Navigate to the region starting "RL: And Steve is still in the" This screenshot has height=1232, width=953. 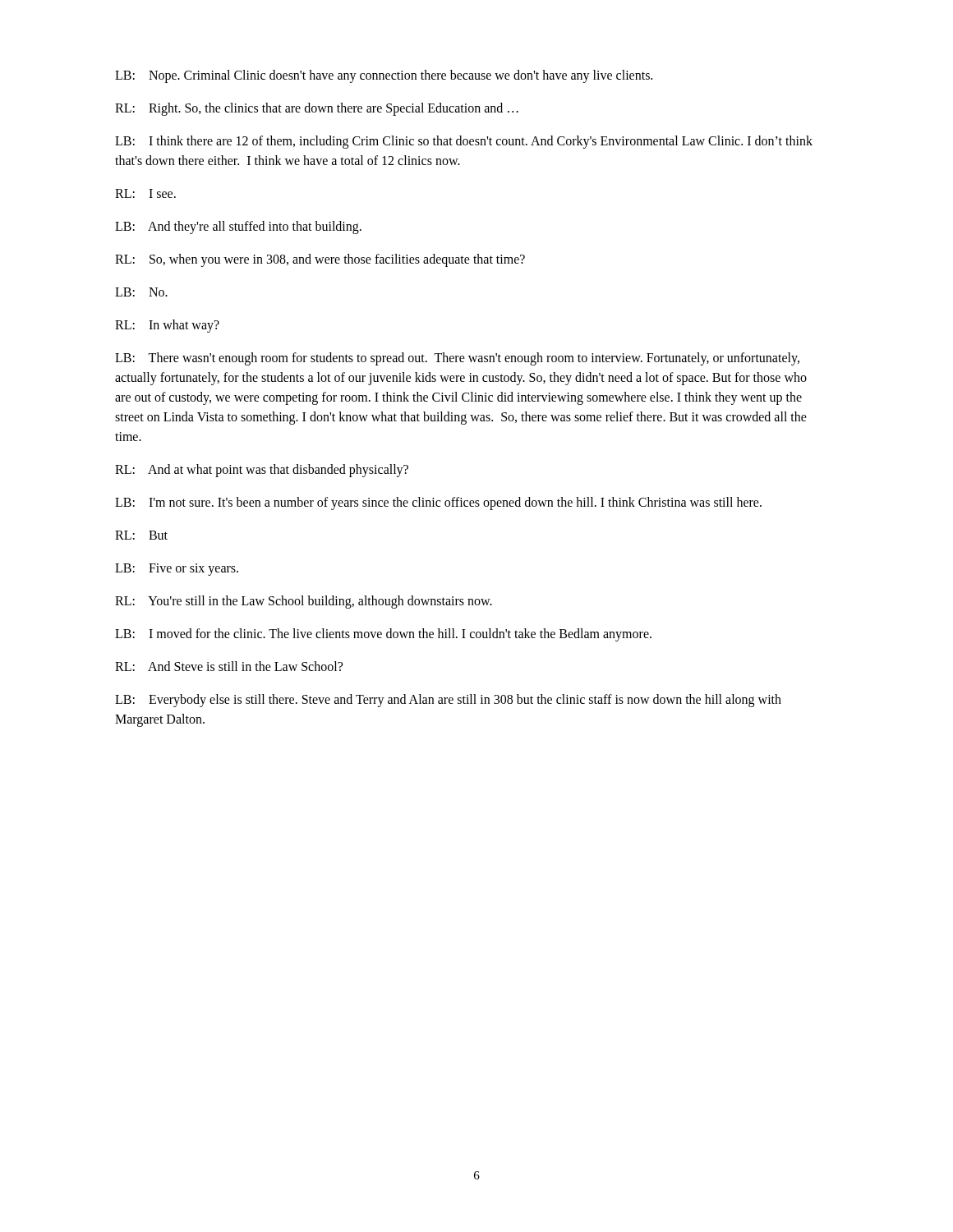[x=229, y=667]
